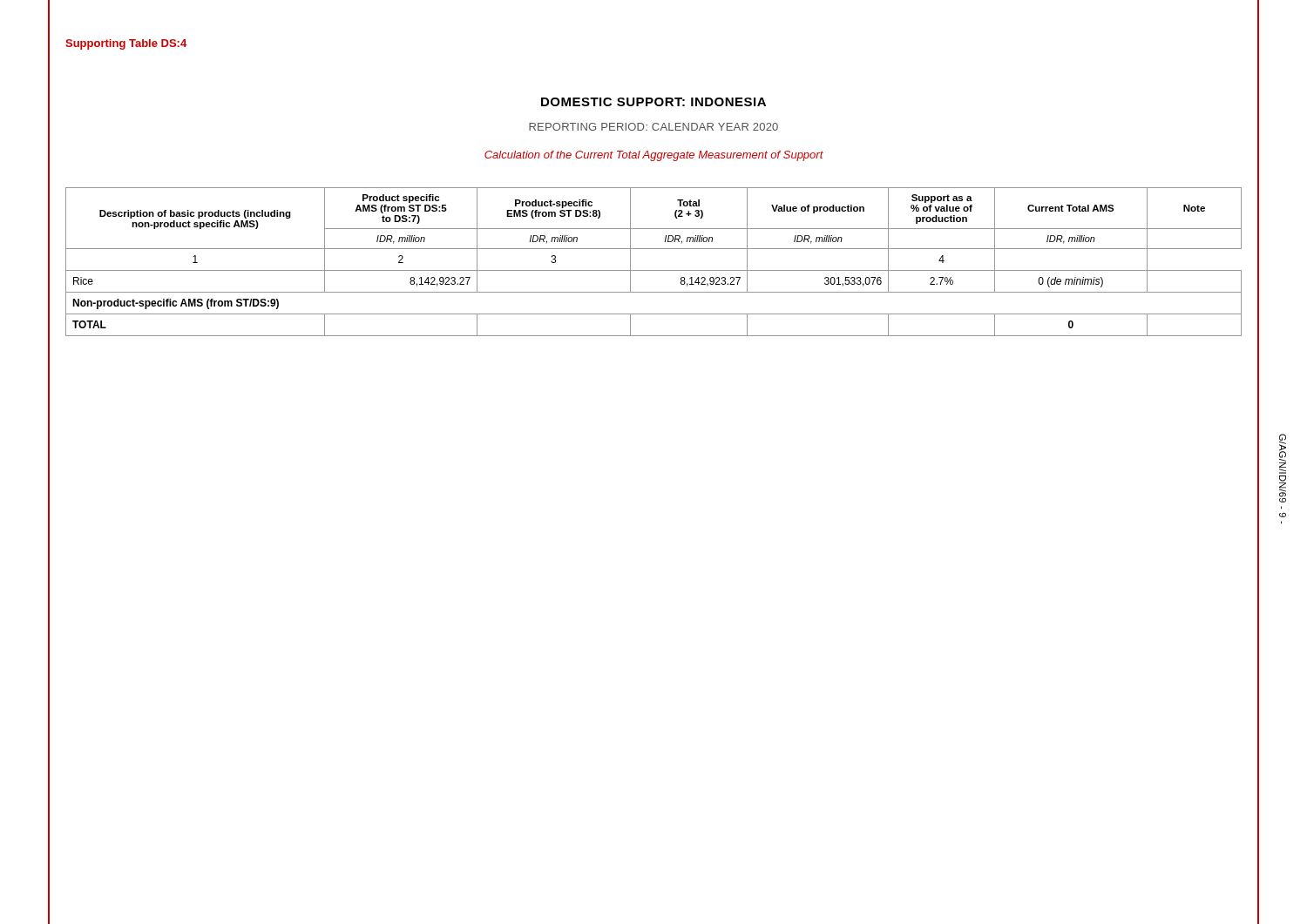
Task: Select the table that reads "Value of production"
Action: coord(654,262)
